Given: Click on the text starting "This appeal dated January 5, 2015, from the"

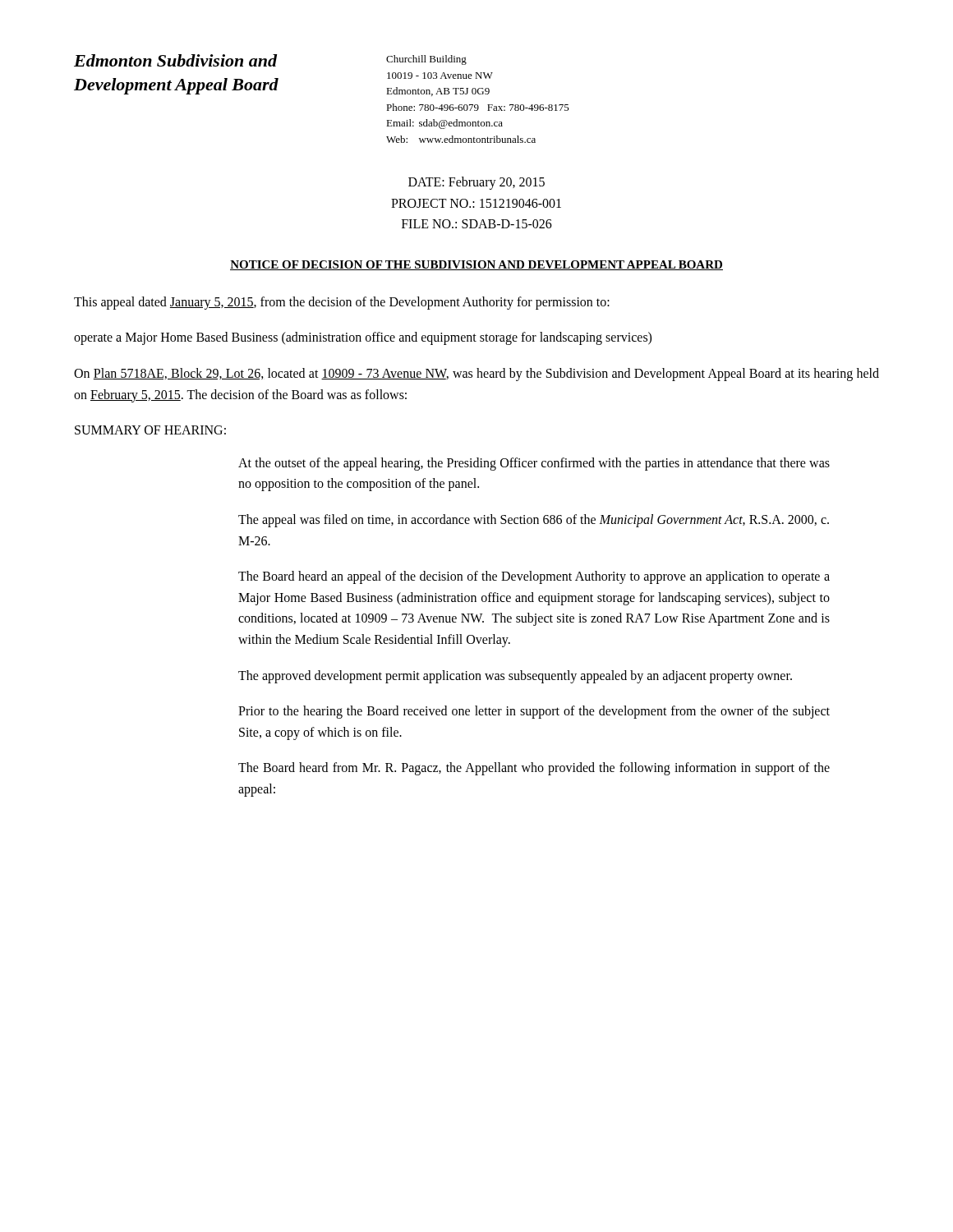Looking at the screenshot, I should (x=342, y=302).
